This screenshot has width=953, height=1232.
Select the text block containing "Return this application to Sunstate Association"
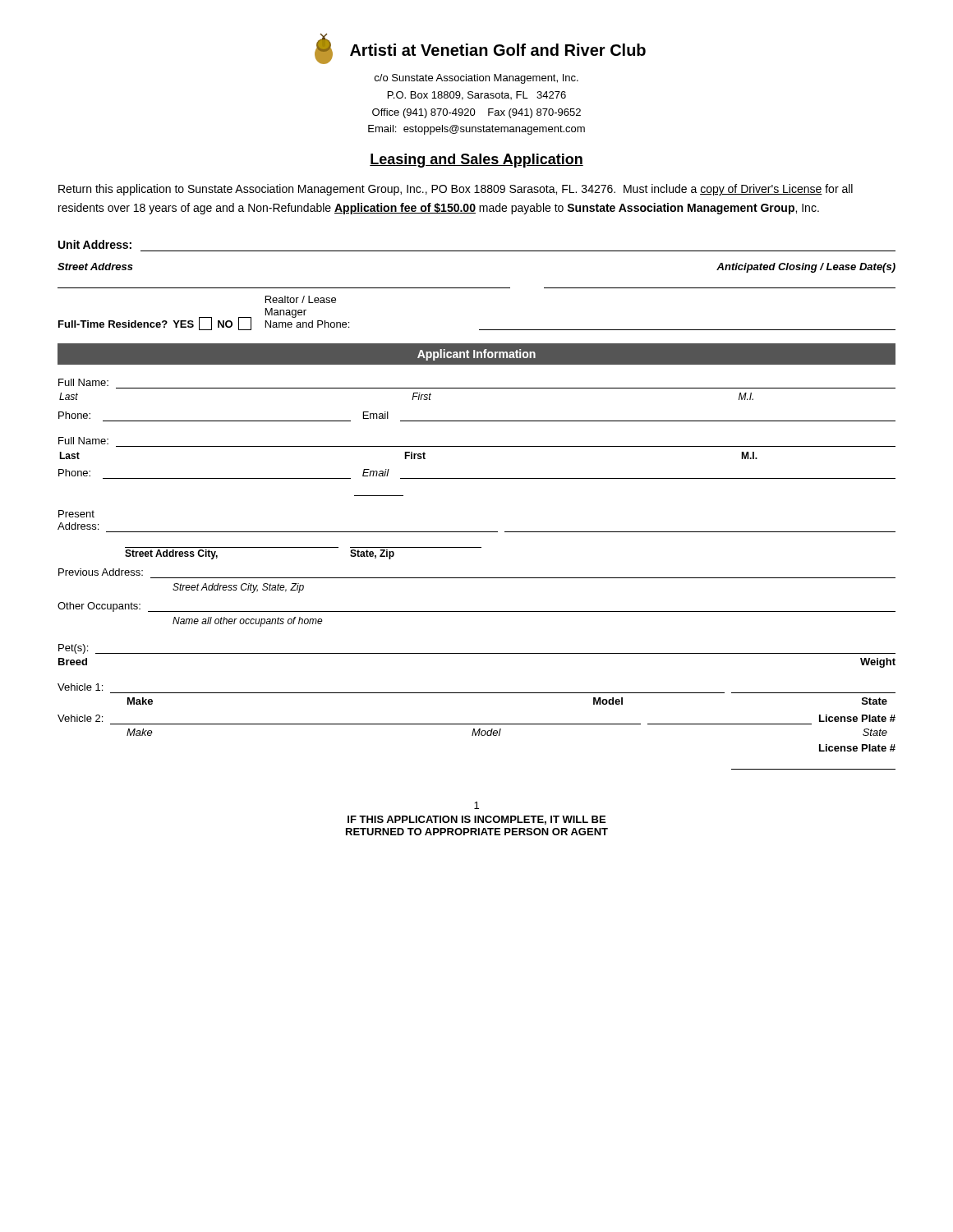pyautogui.click(x=455, y=199)
